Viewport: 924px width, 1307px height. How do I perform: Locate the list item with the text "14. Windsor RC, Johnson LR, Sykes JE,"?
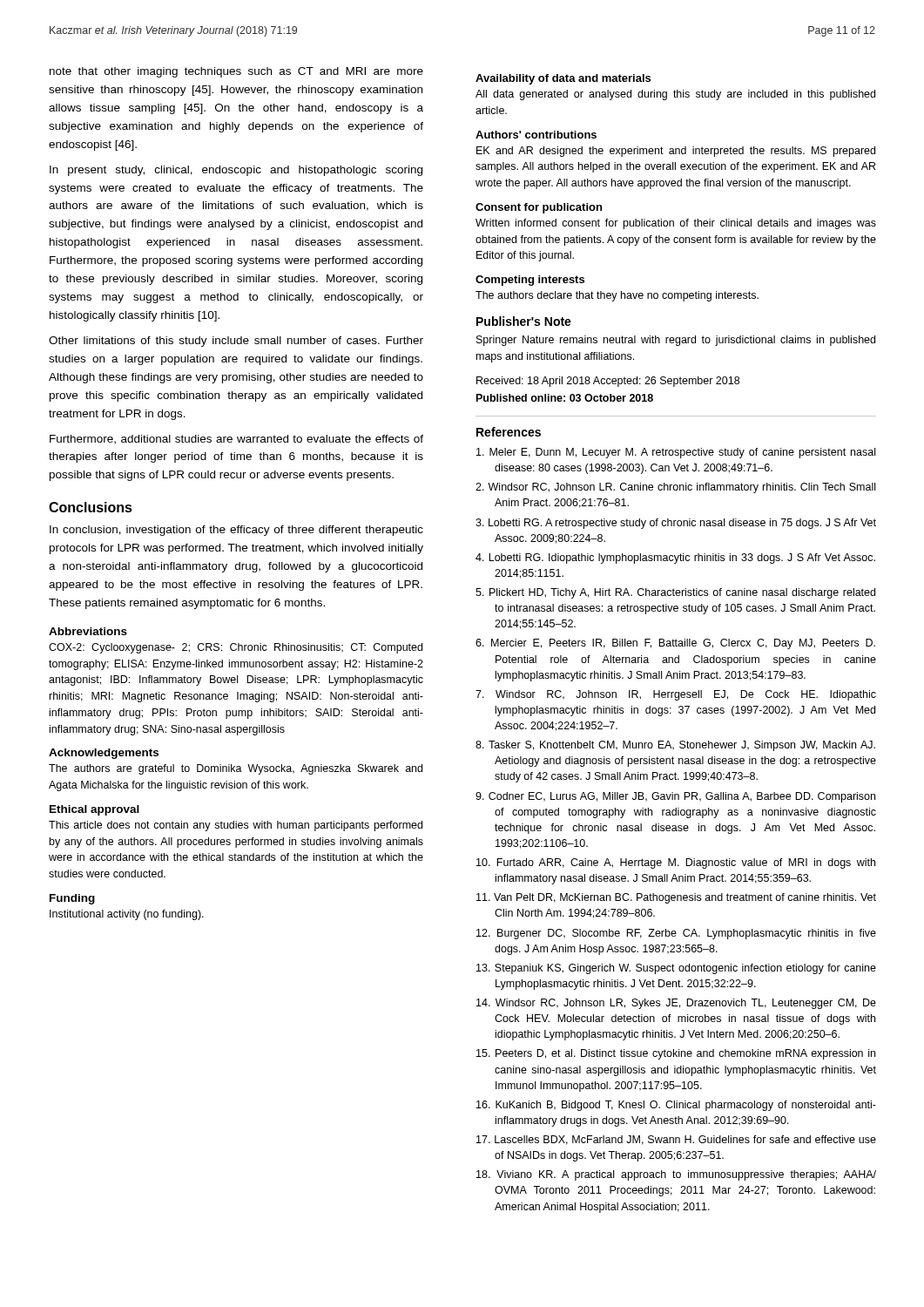676,1019
